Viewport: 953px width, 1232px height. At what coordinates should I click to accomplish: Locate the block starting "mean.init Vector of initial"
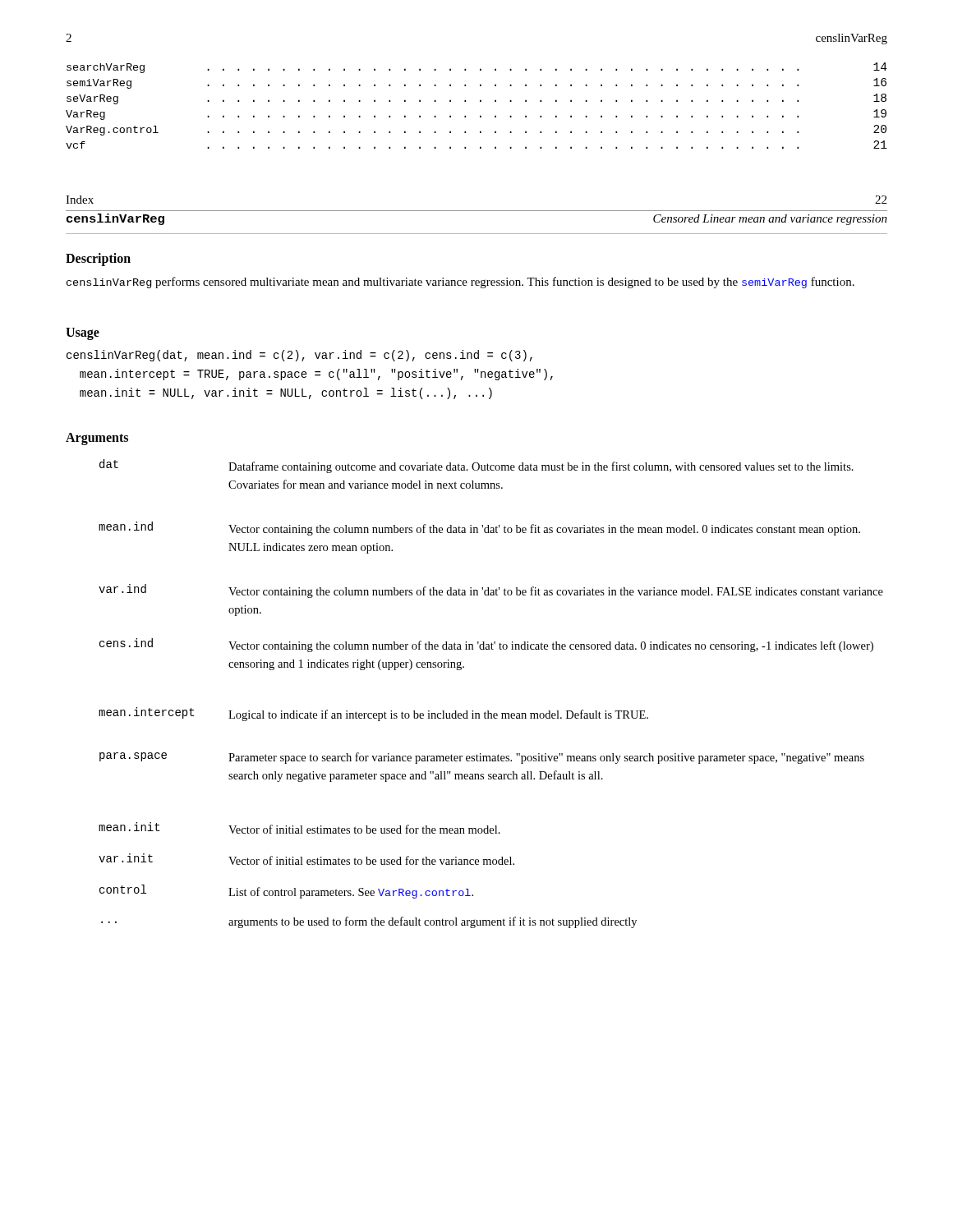476,830
